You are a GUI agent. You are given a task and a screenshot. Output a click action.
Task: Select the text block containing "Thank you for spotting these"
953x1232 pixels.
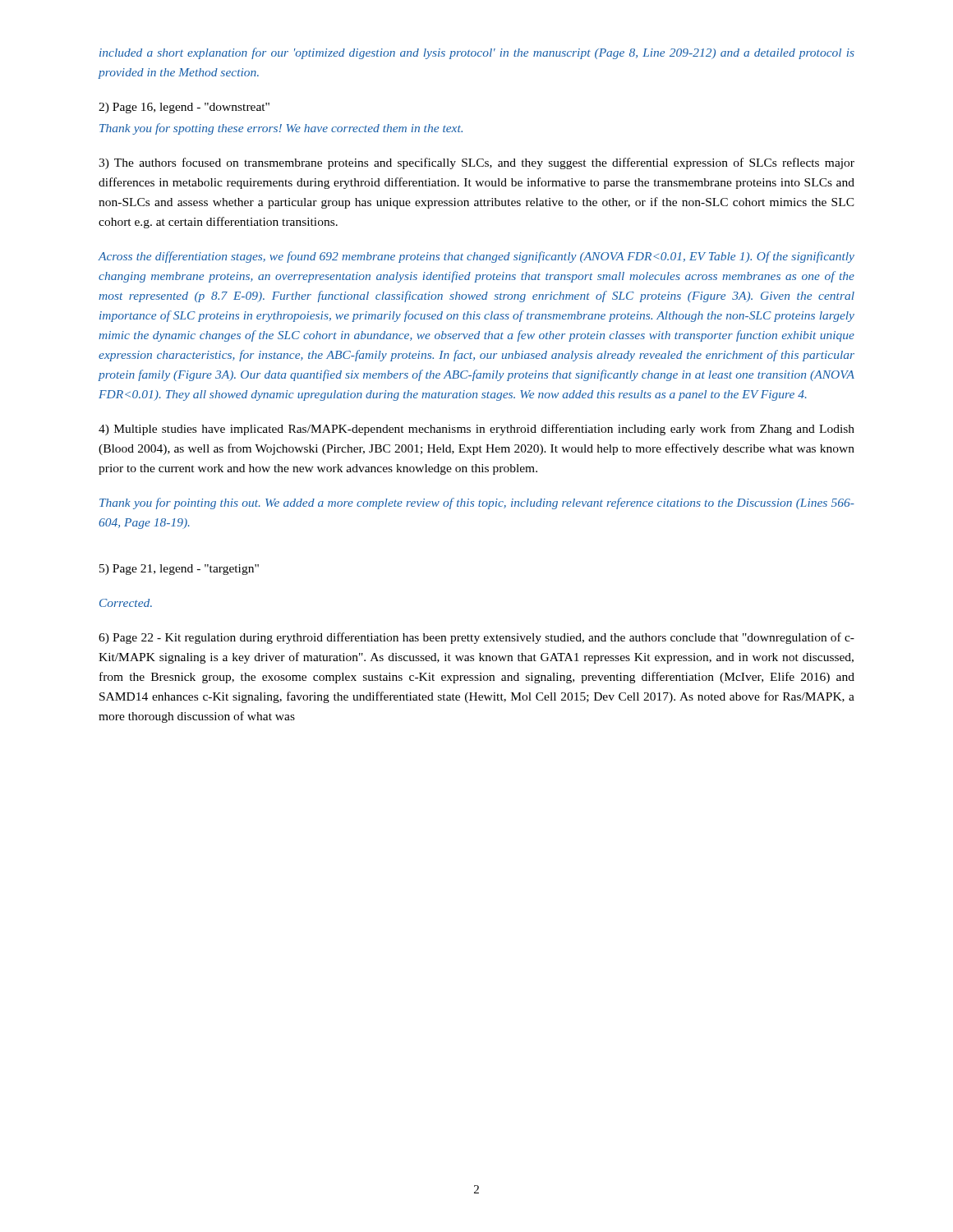point(281,128)
